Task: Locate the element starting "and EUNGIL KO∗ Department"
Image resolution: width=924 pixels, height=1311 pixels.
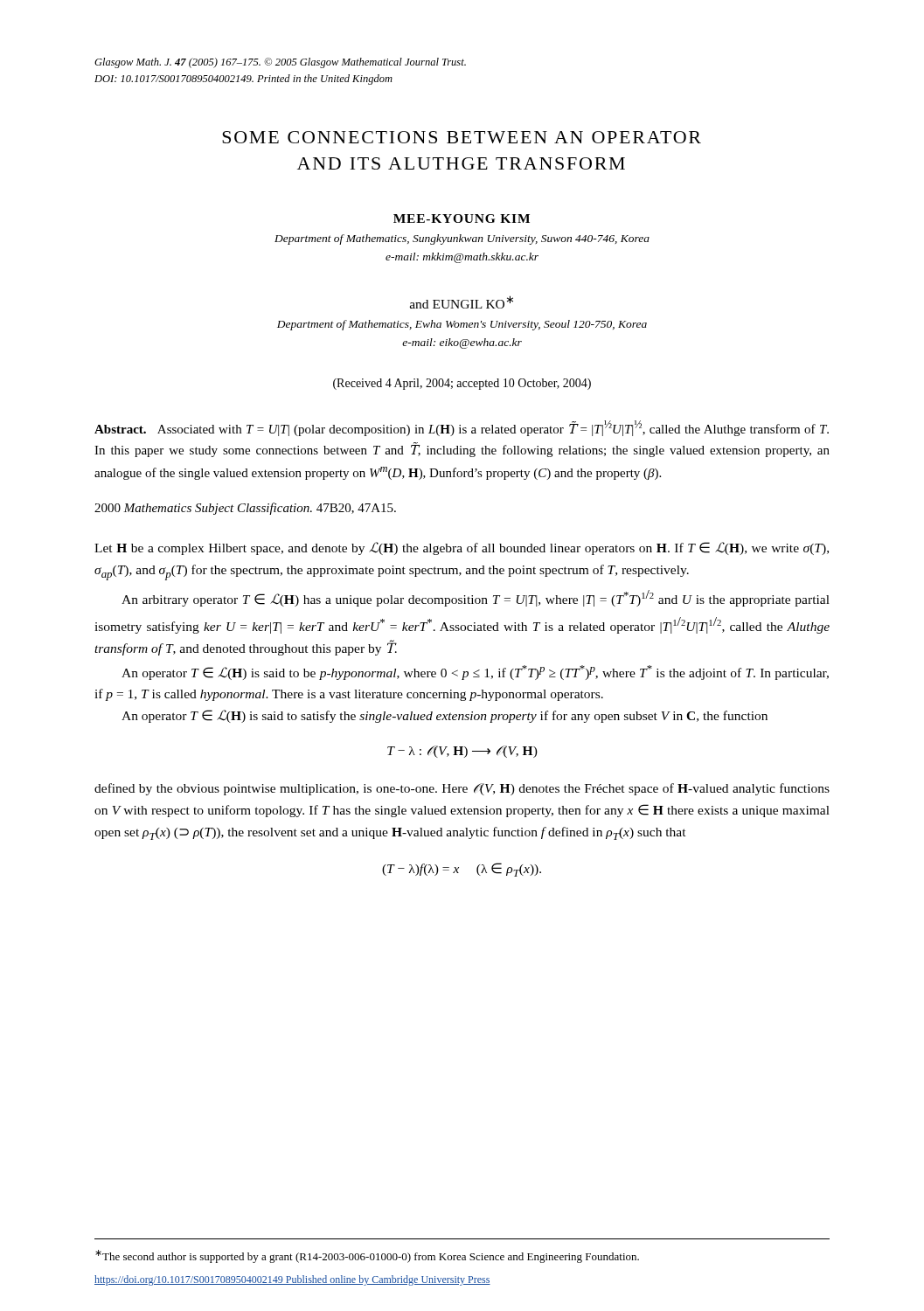Action: point(462,322)
